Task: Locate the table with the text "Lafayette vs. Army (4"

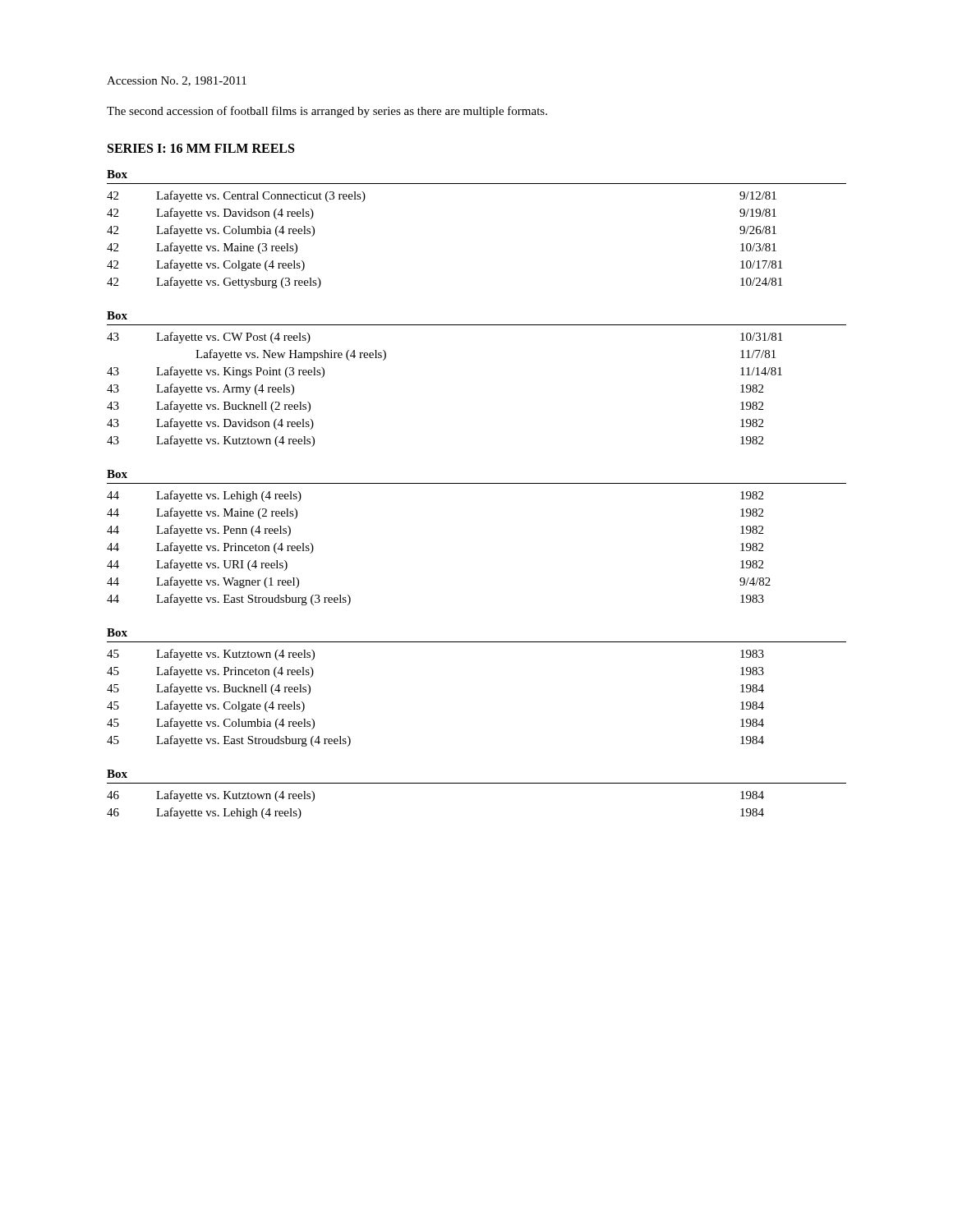Action: point(476,379)
